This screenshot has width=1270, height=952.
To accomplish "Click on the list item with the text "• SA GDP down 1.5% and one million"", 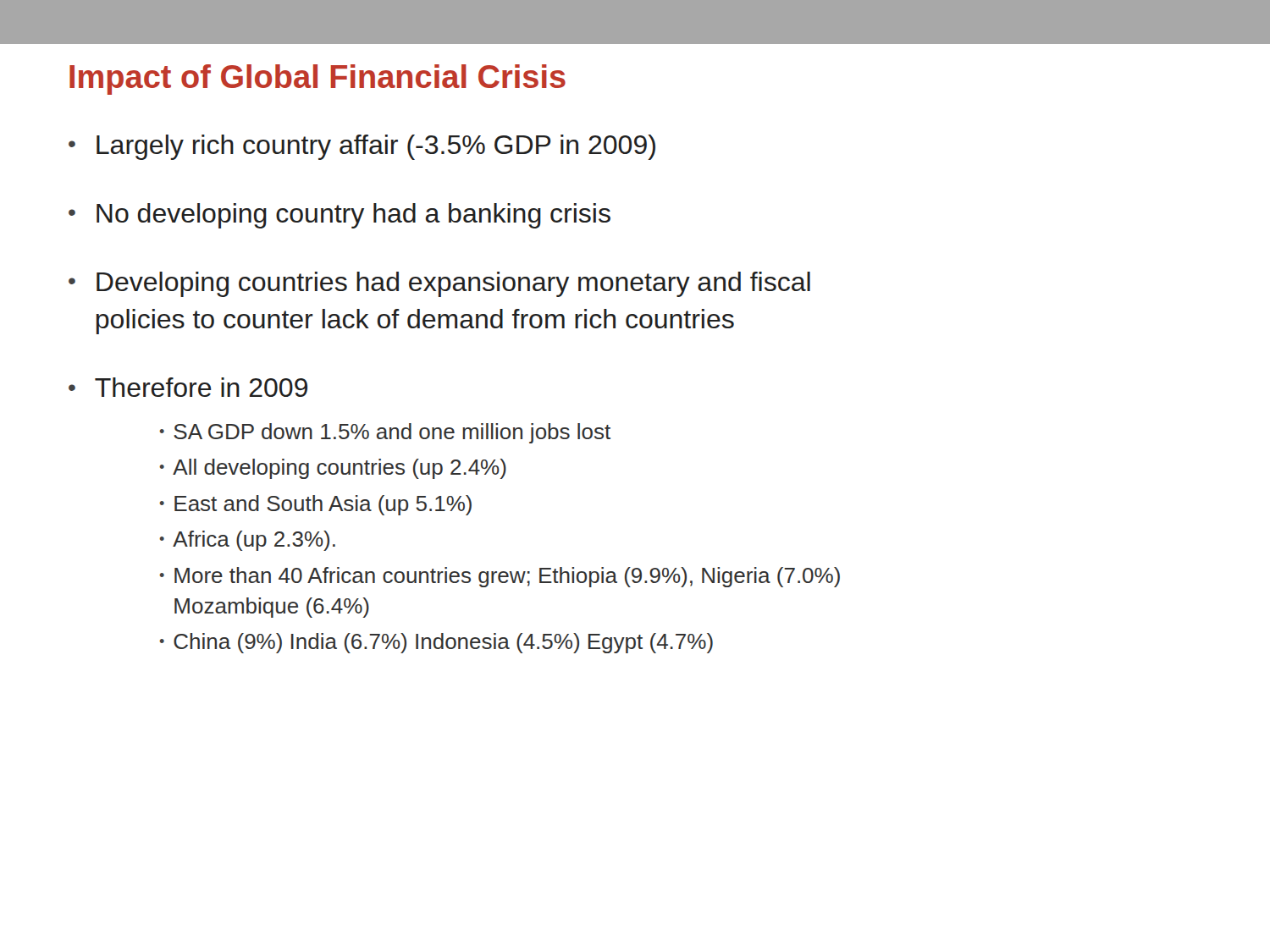I will pos(385,433).
